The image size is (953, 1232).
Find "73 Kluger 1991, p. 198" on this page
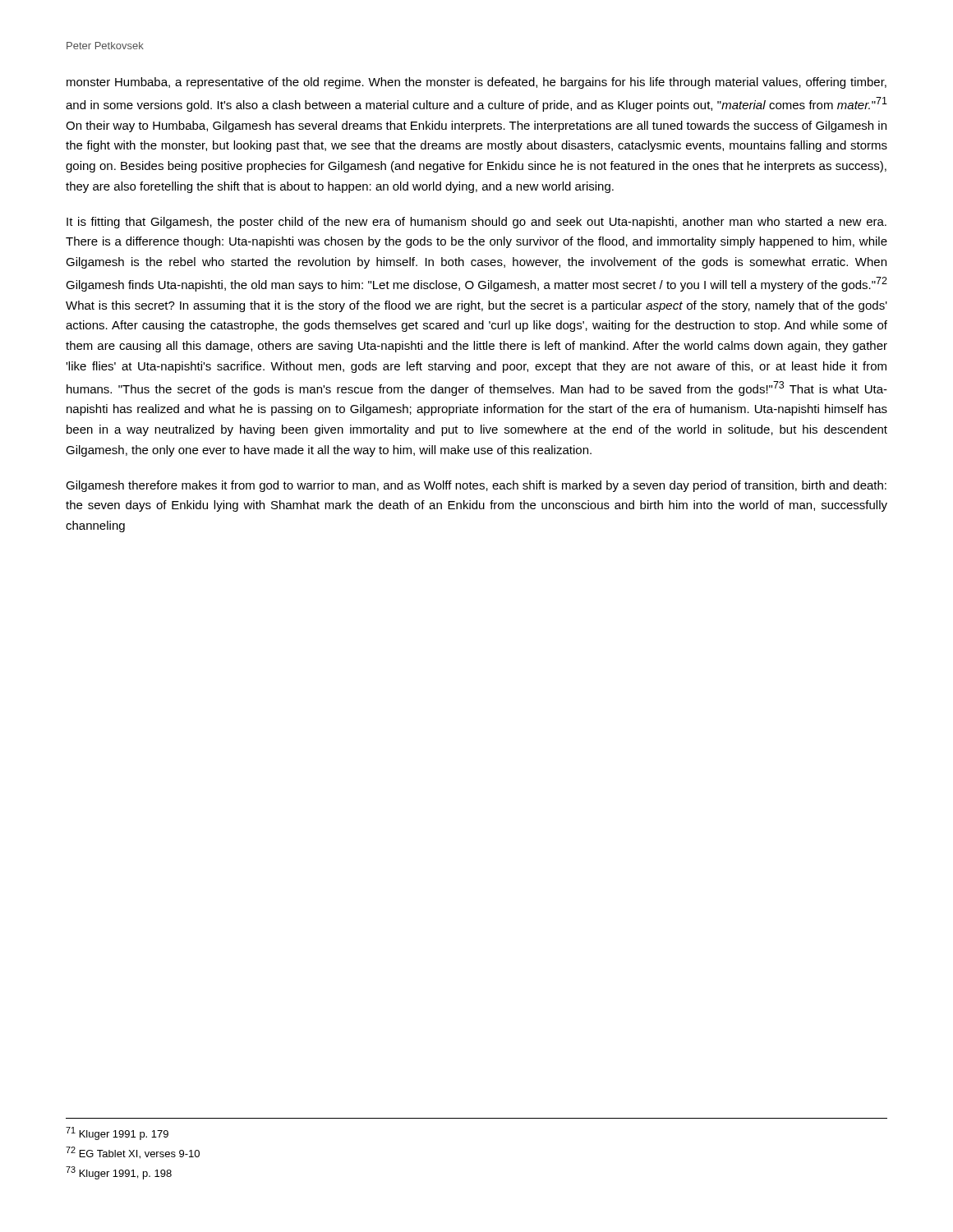pyautogui.click(x=119, y=1172)
